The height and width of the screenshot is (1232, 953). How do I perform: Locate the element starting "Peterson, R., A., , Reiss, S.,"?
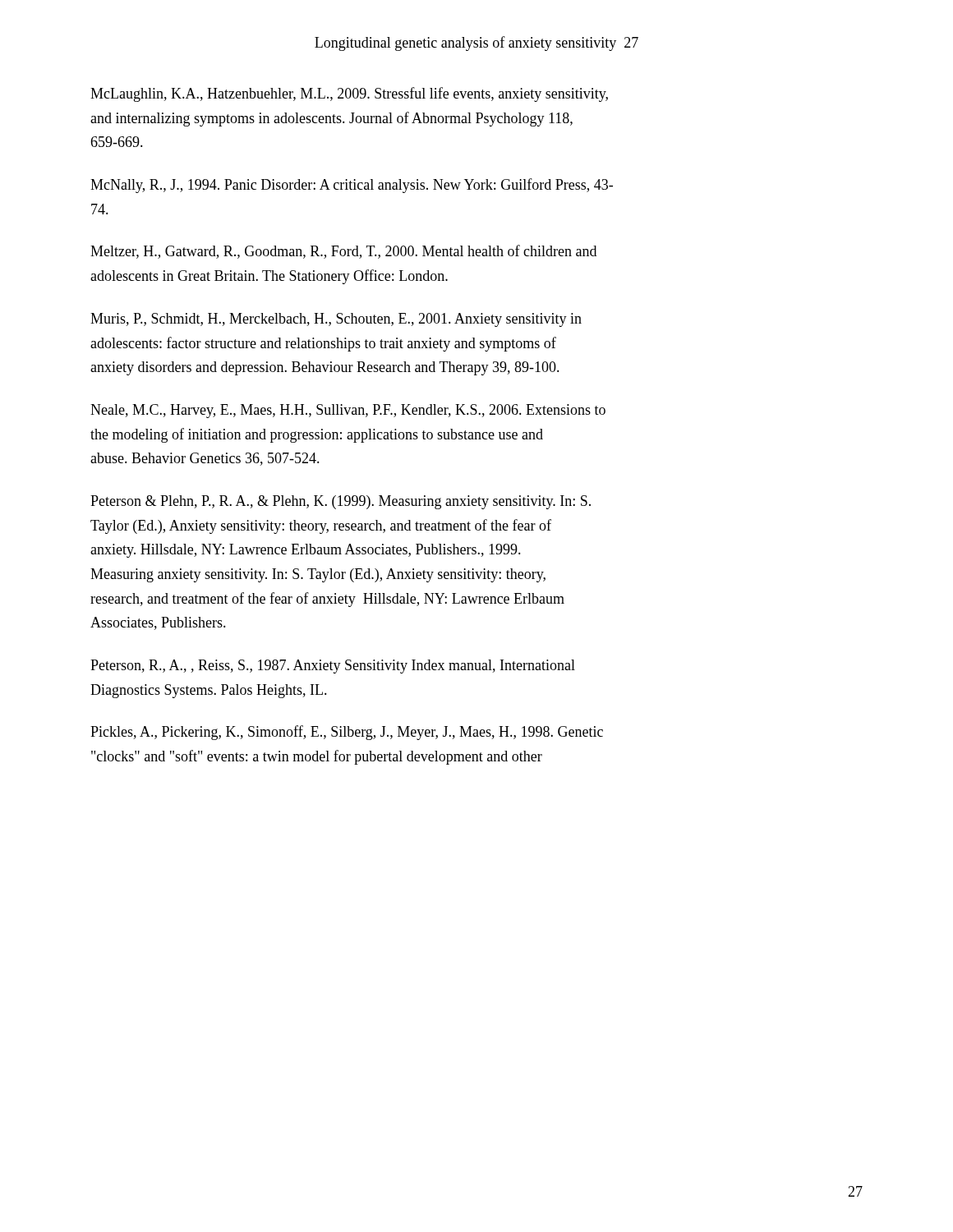click(476, 678)
